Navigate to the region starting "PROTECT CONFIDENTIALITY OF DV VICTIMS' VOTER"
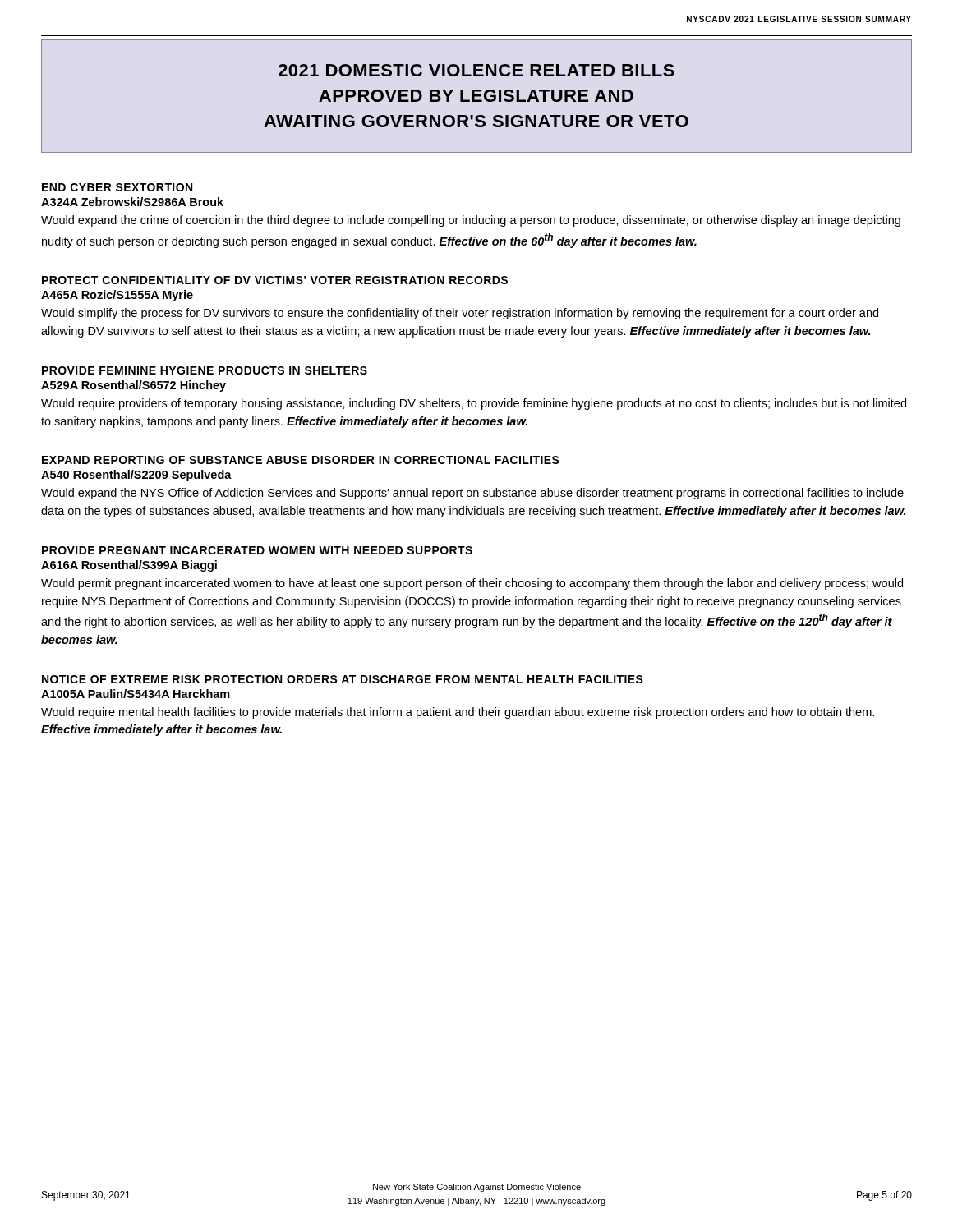The width and height of the screenshot is (953, 1232). (275, 280)
